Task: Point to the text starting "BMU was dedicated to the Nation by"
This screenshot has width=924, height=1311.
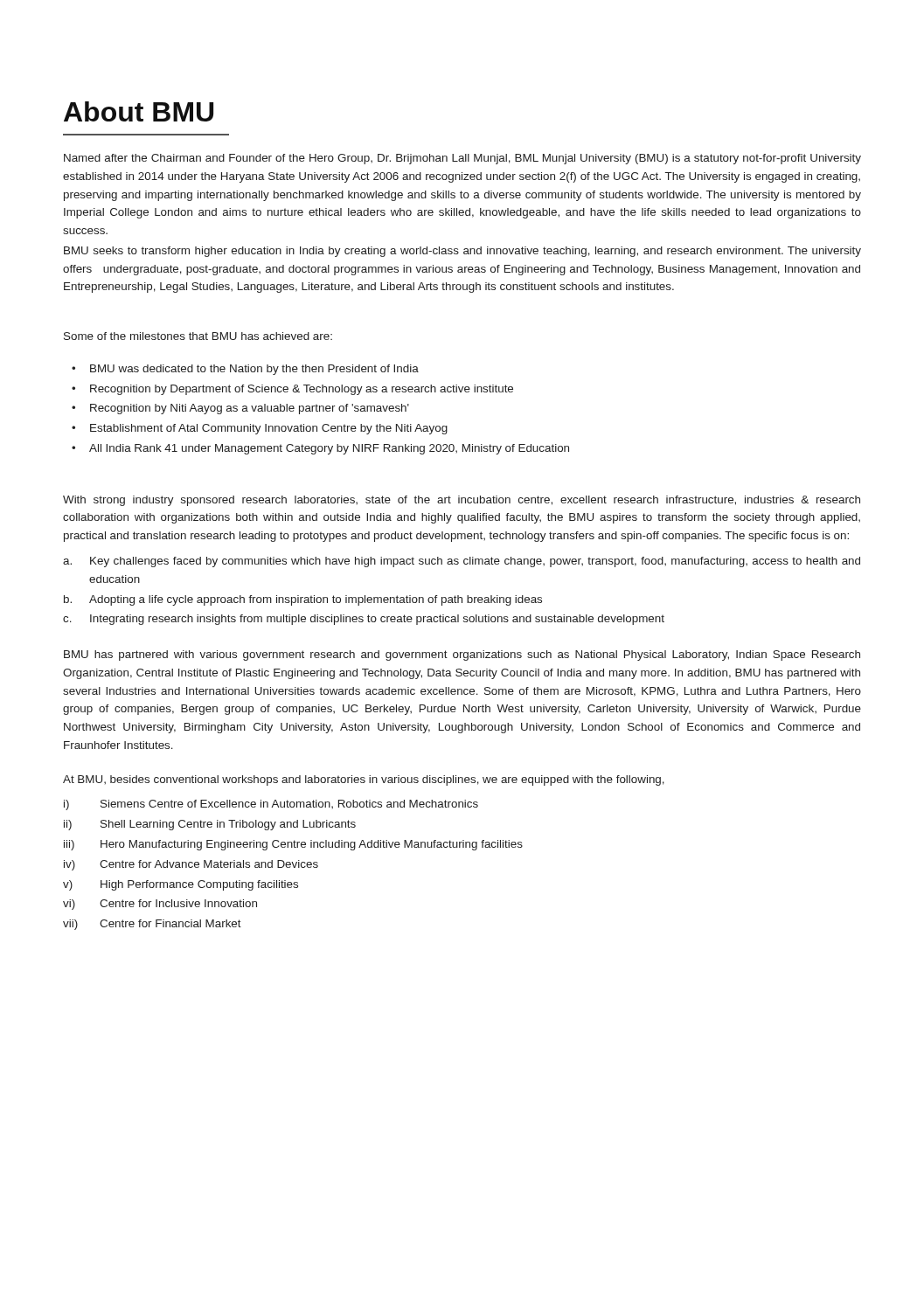Action: (x=254, y=368)
